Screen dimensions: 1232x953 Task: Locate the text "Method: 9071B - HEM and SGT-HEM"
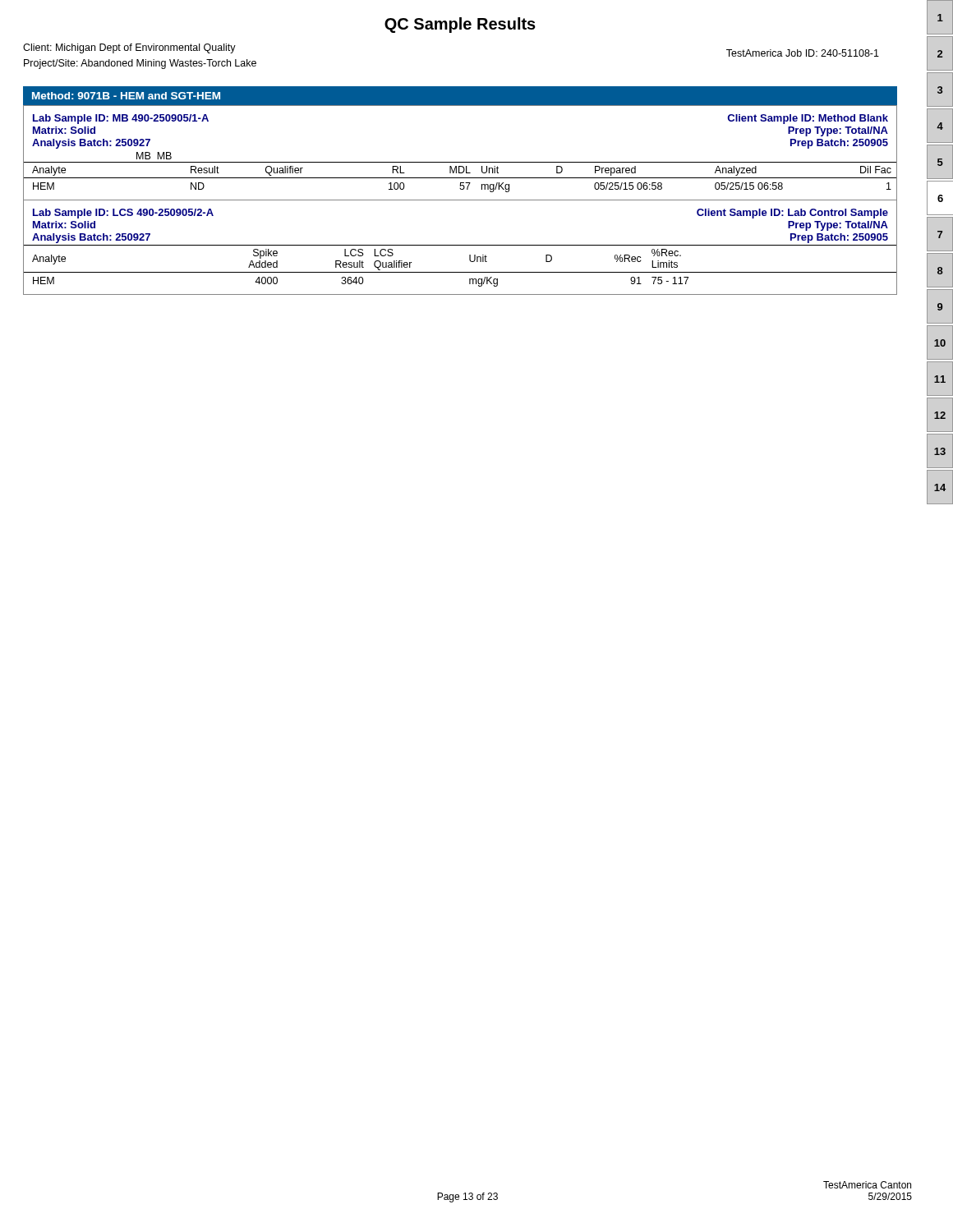coord(126,95)
